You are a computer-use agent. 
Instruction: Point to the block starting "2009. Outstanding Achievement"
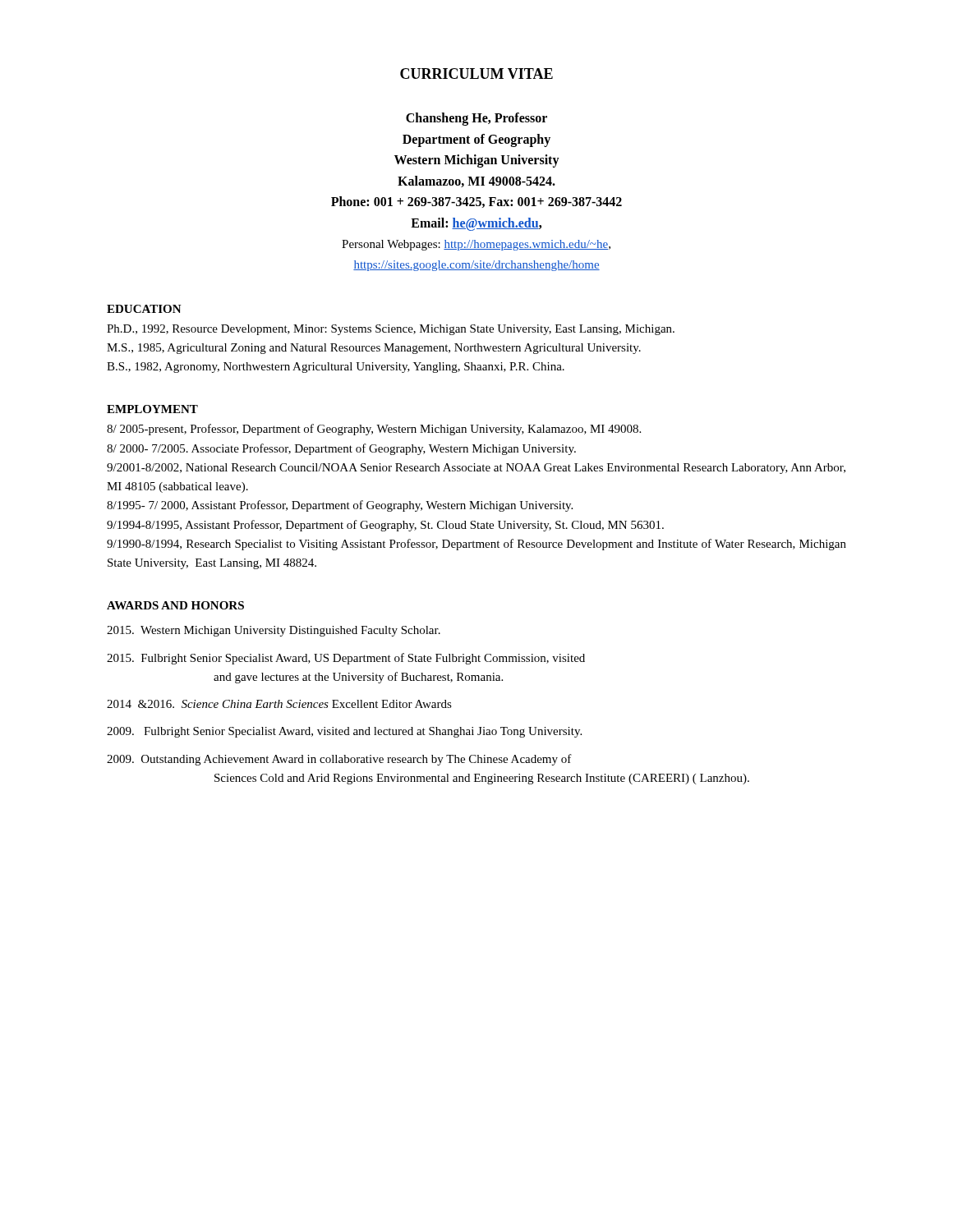tap(476, 770)
